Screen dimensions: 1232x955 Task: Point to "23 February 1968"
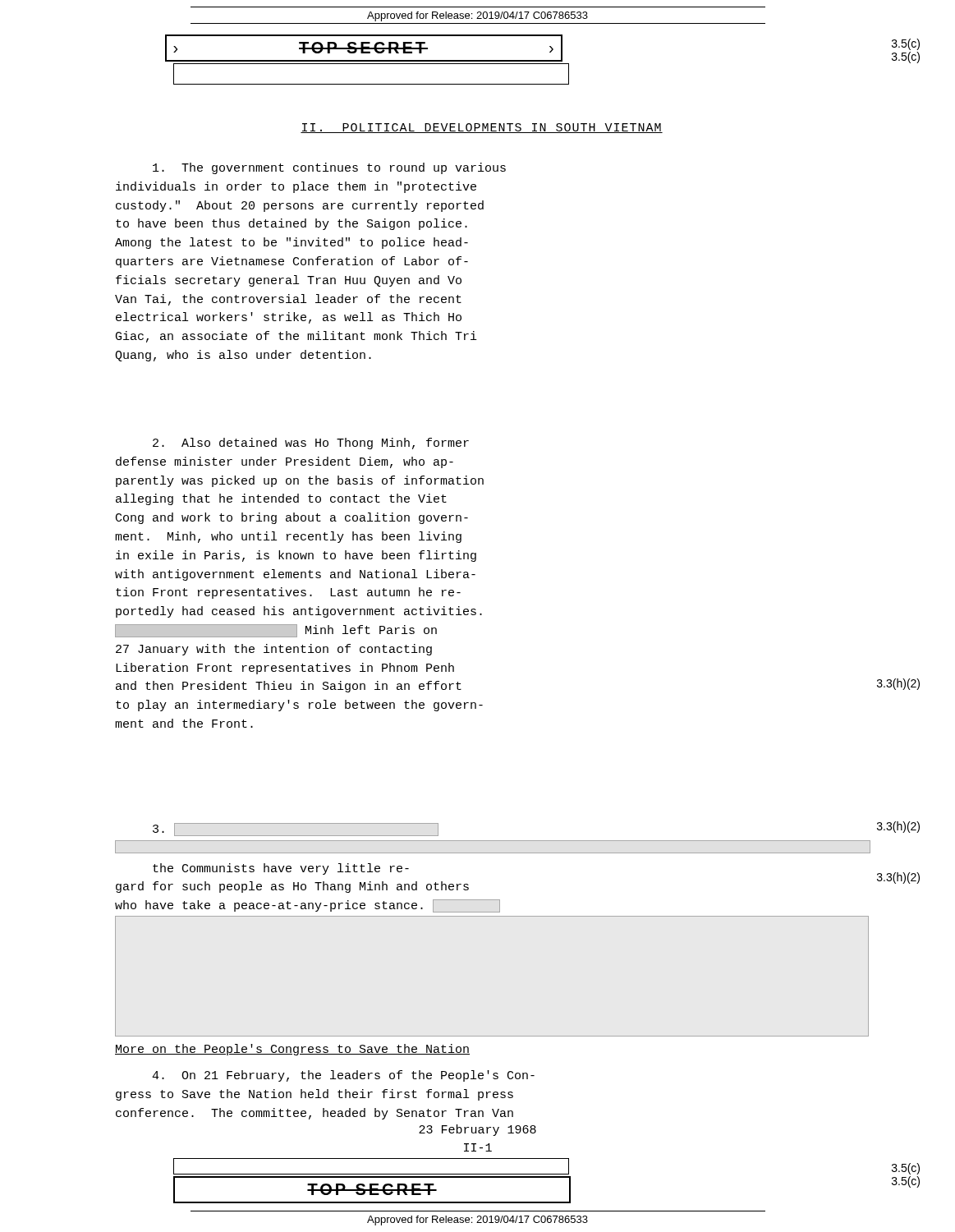[x=478, y=1131]
